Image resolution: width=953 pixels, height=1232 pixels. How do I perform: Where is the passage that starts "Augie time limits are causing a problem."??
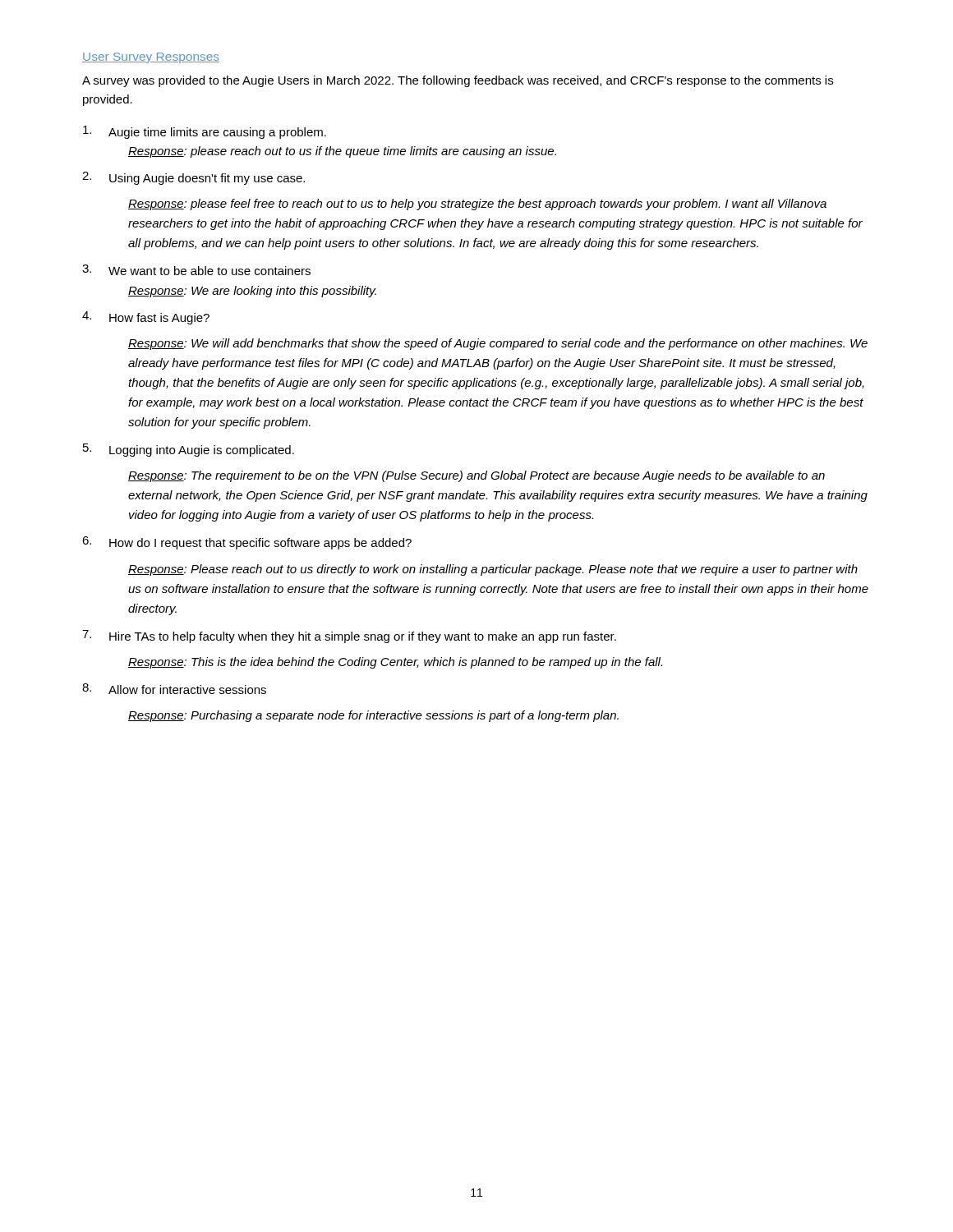click(x=476, y=141)
